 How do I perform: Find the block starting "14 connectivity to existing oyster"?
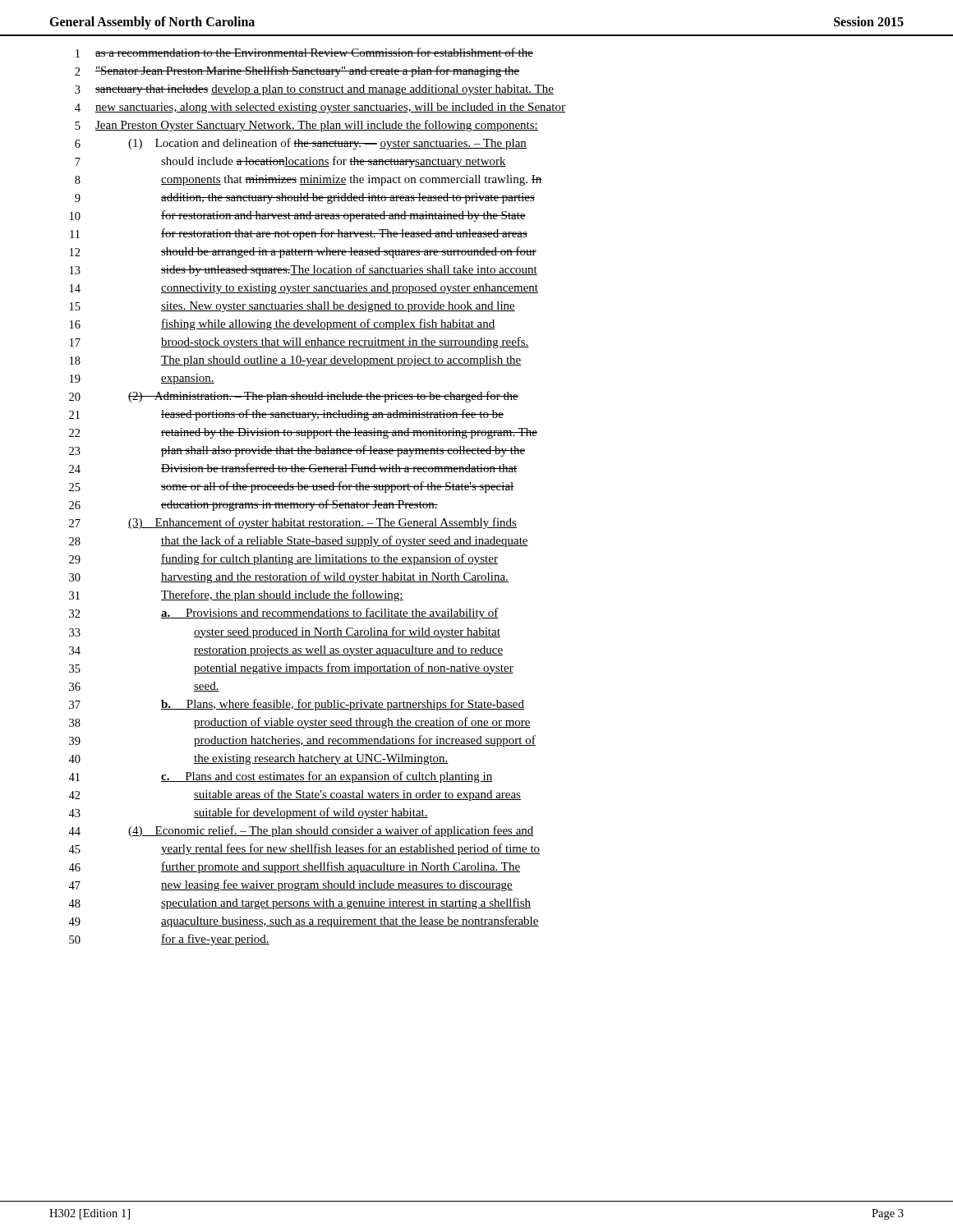point(476,288)
